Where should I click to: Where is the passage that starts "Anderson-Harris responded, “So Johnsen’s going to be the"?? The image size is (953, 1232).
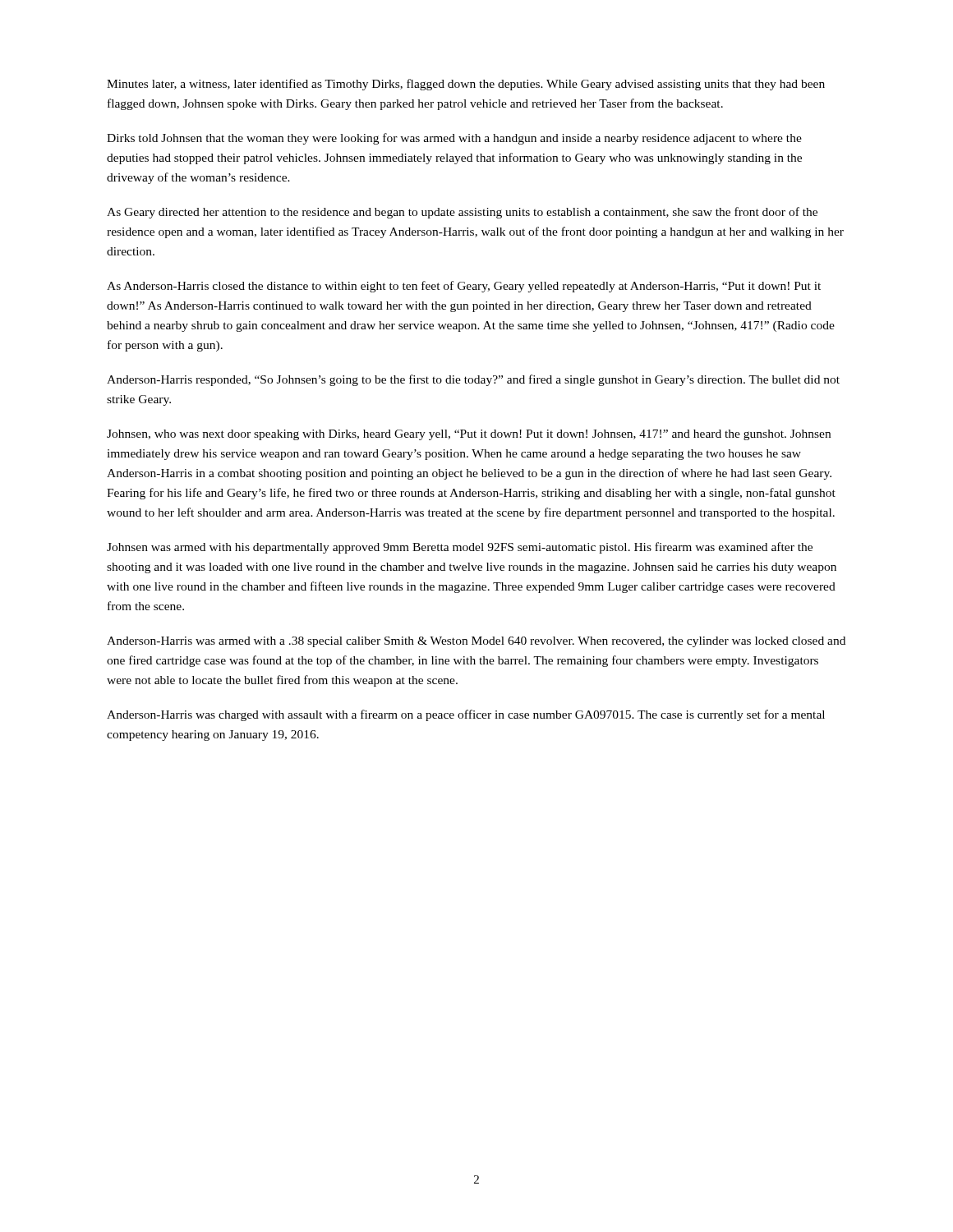click(473, 389)
